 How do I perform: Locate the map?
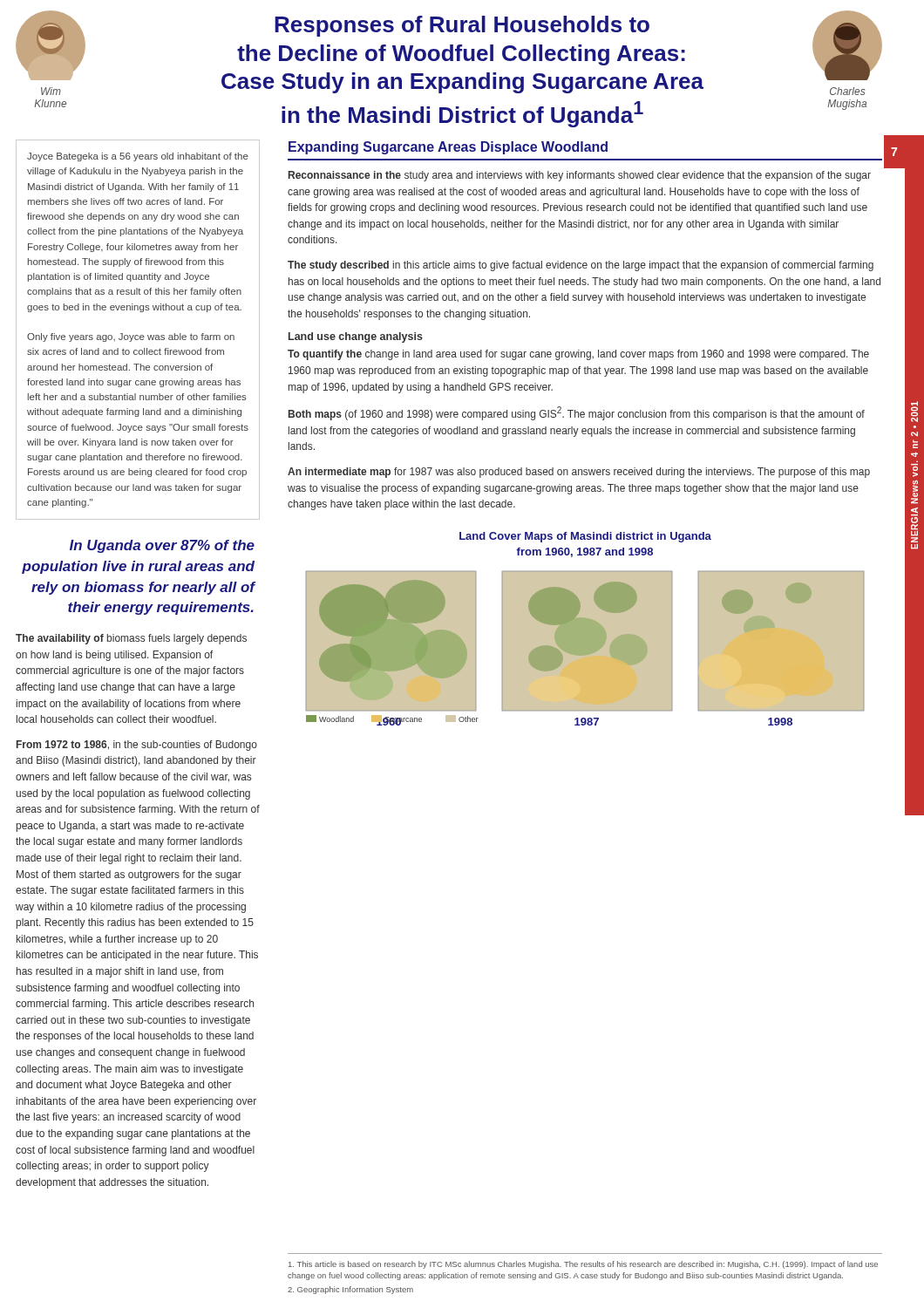(x=585, y=655)
